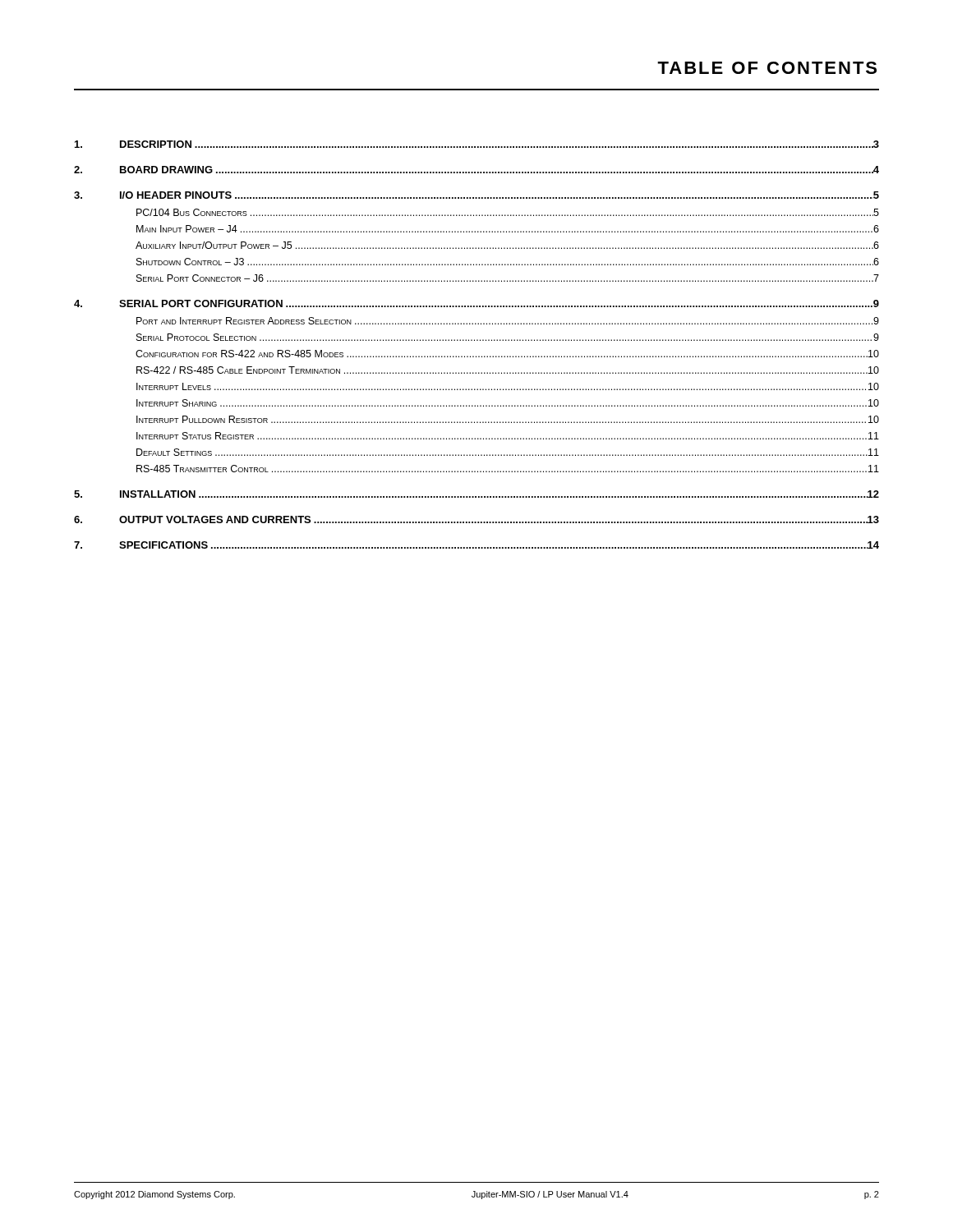Click on the list item that reads "7. SPECIFICATIONS ...........................................................................................................................................................................................................................................................................................................14 14"
Viewport: 953px width, 1232px height.
point(476,545)
